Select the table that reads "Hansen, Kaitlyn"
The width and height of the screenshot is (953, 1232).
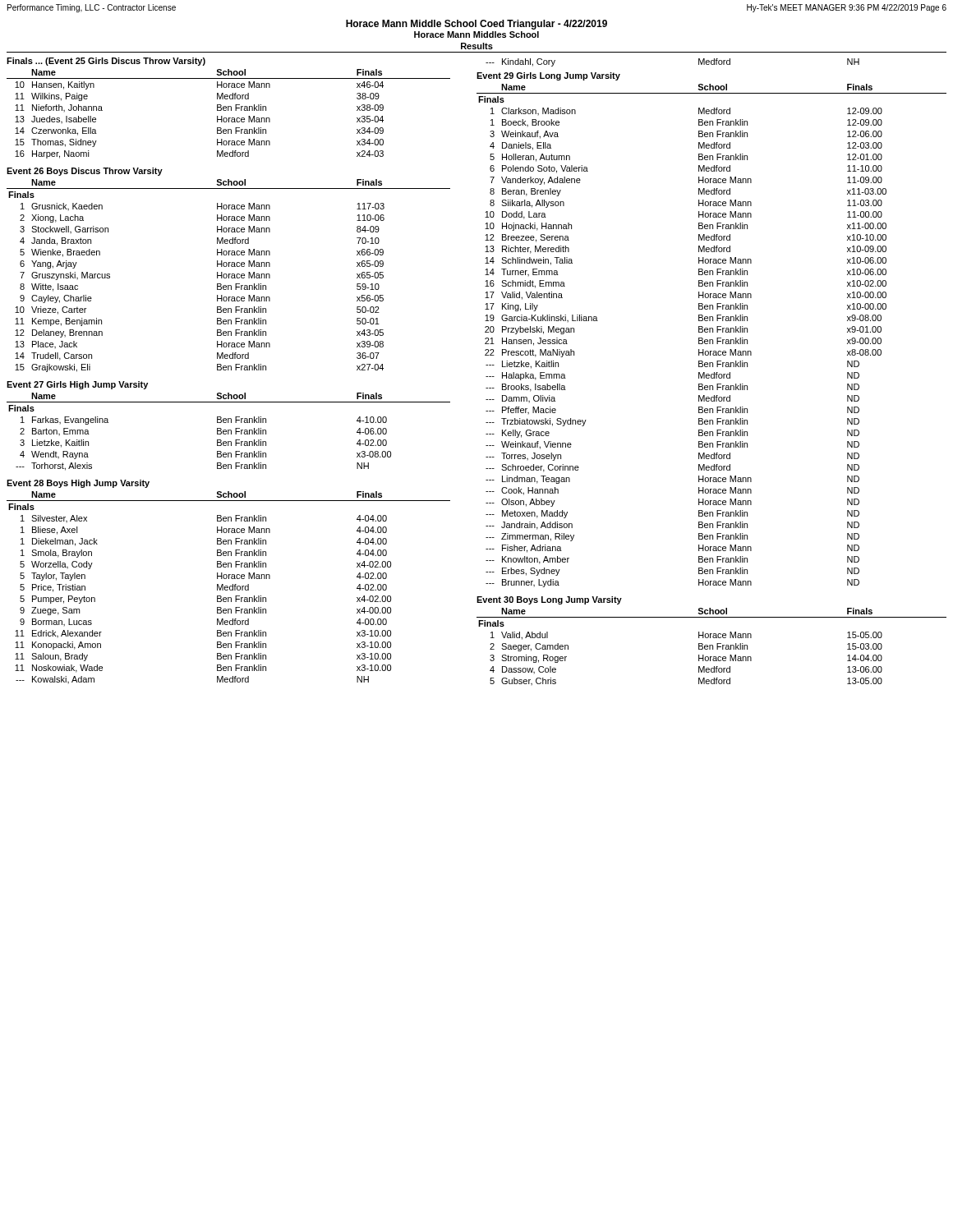(x=228, y=113)
